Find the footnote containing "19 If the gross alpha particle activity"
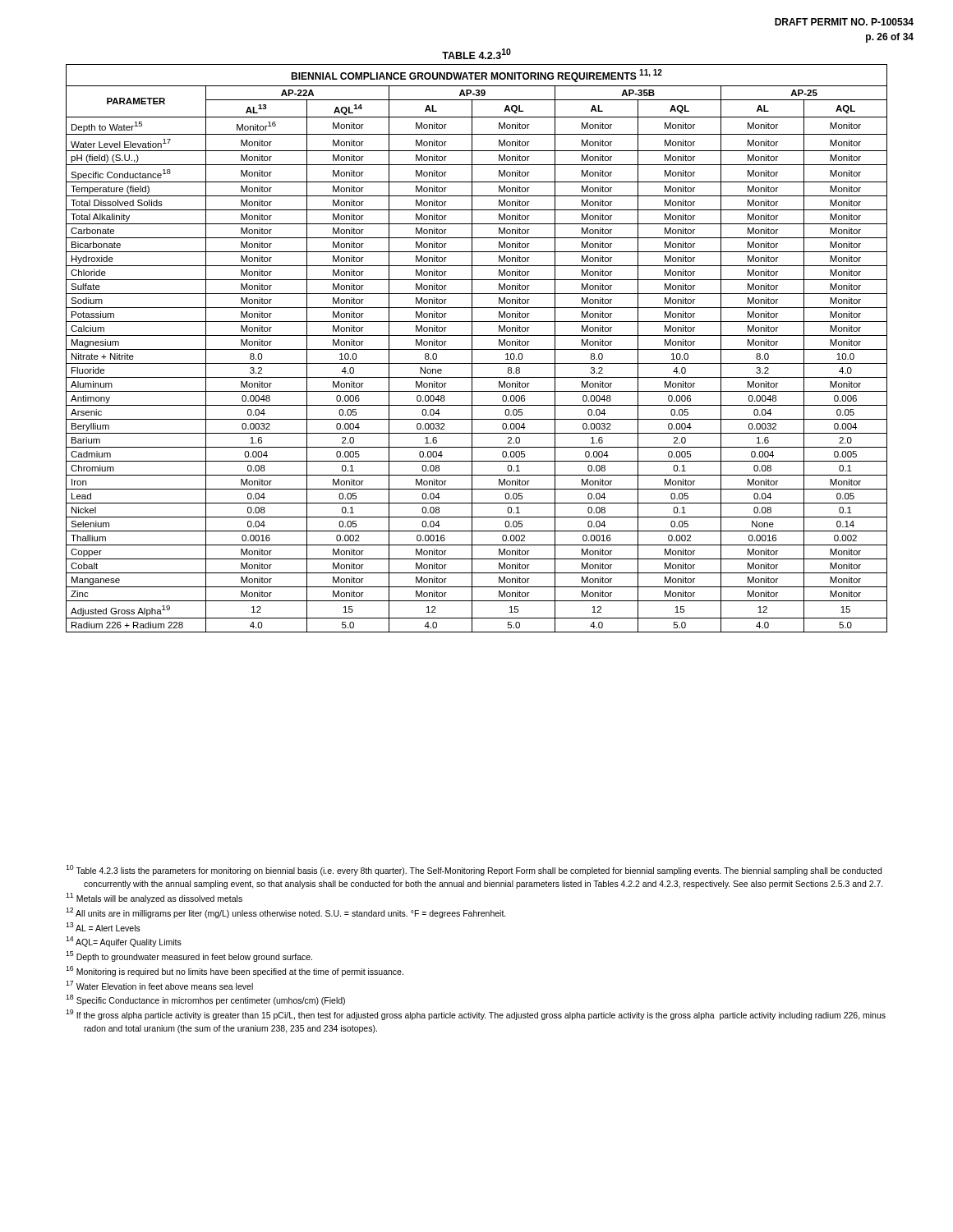This screenshot has height=1232, width=953. pyautogui.click(x=476, y=1021)
